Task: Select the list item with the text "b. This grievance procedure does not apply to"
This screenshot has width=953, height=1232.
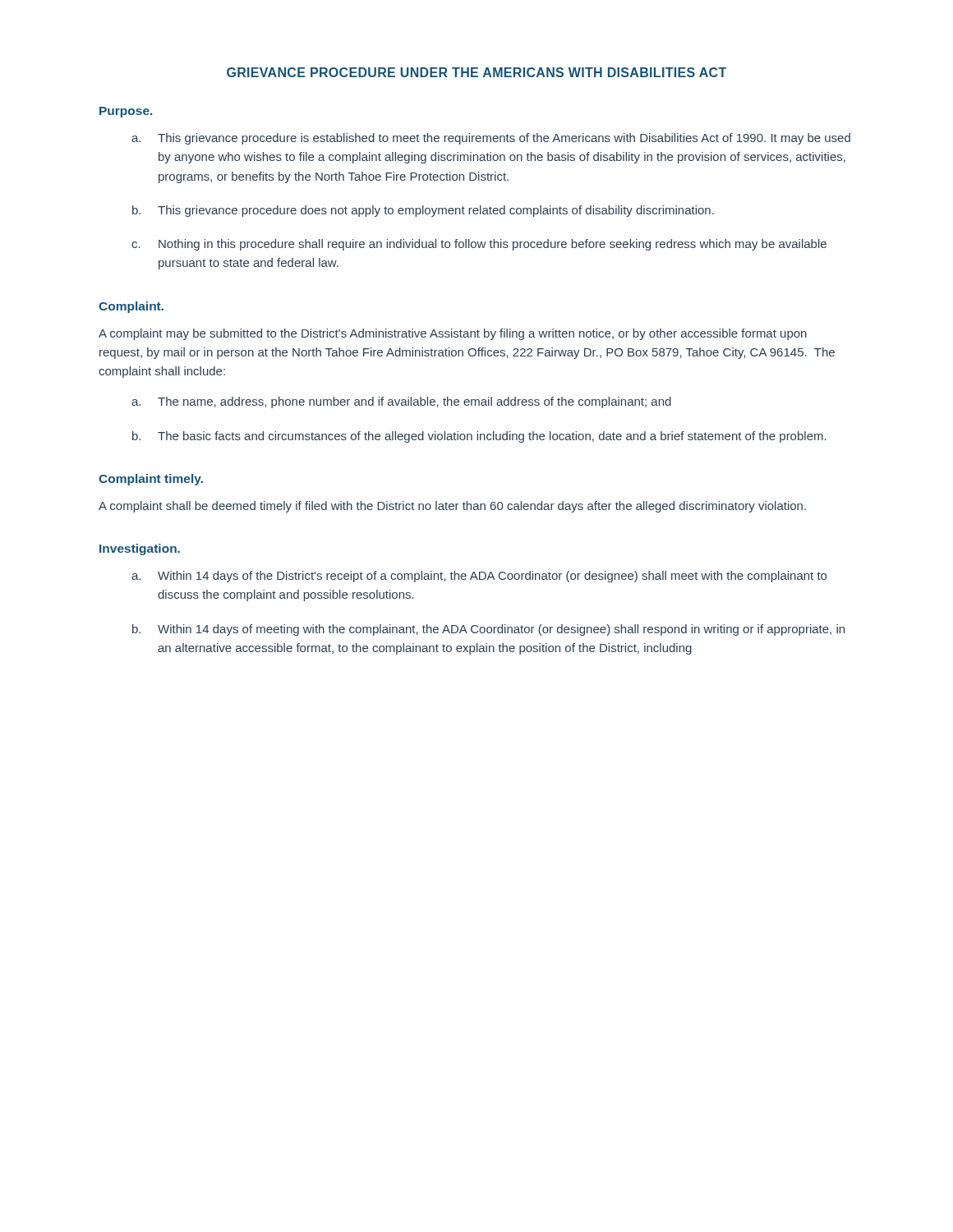Action: (x=493, y=210)
